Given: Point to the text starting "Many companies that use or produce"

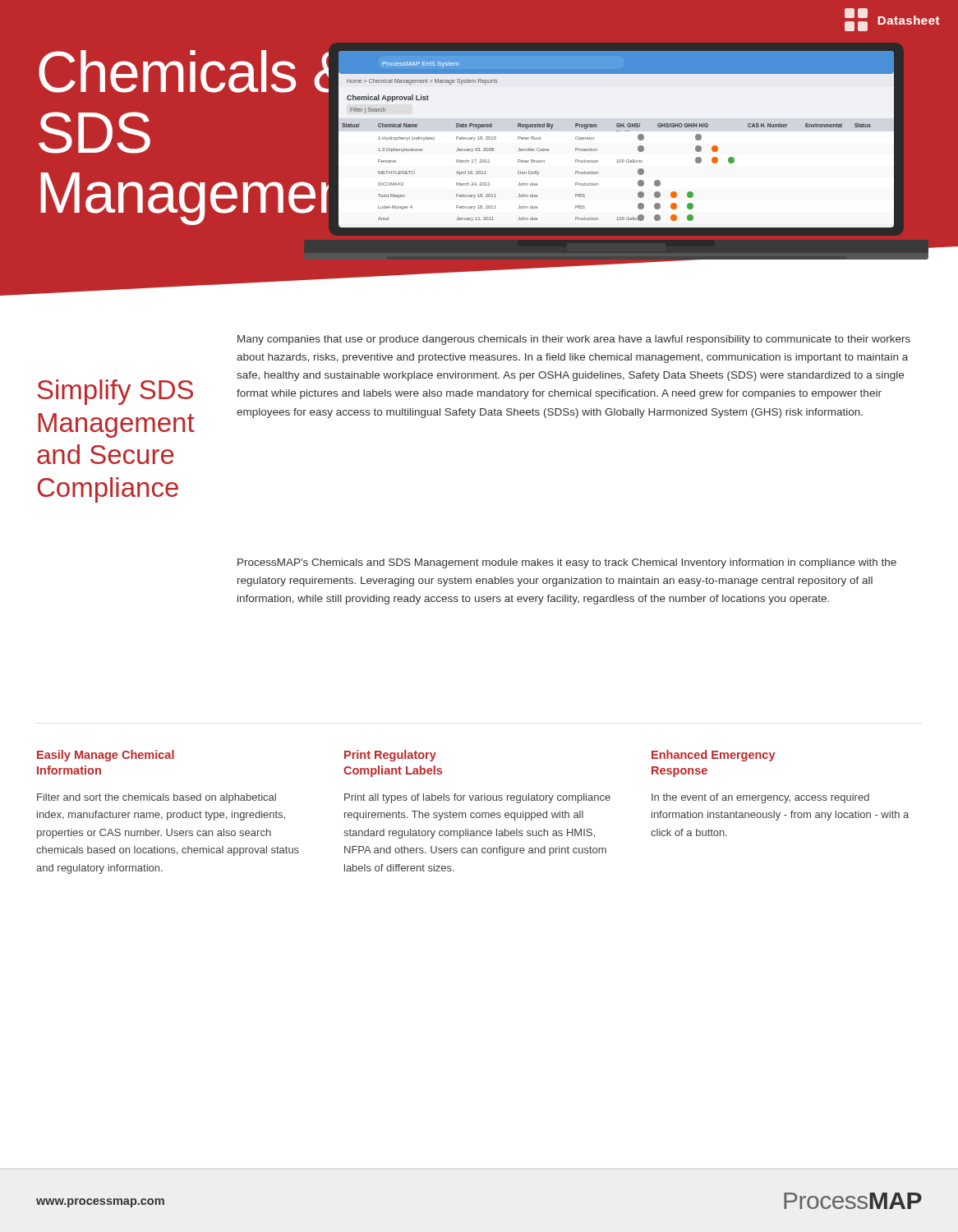Looking at the screenshot, I should 579,376.
